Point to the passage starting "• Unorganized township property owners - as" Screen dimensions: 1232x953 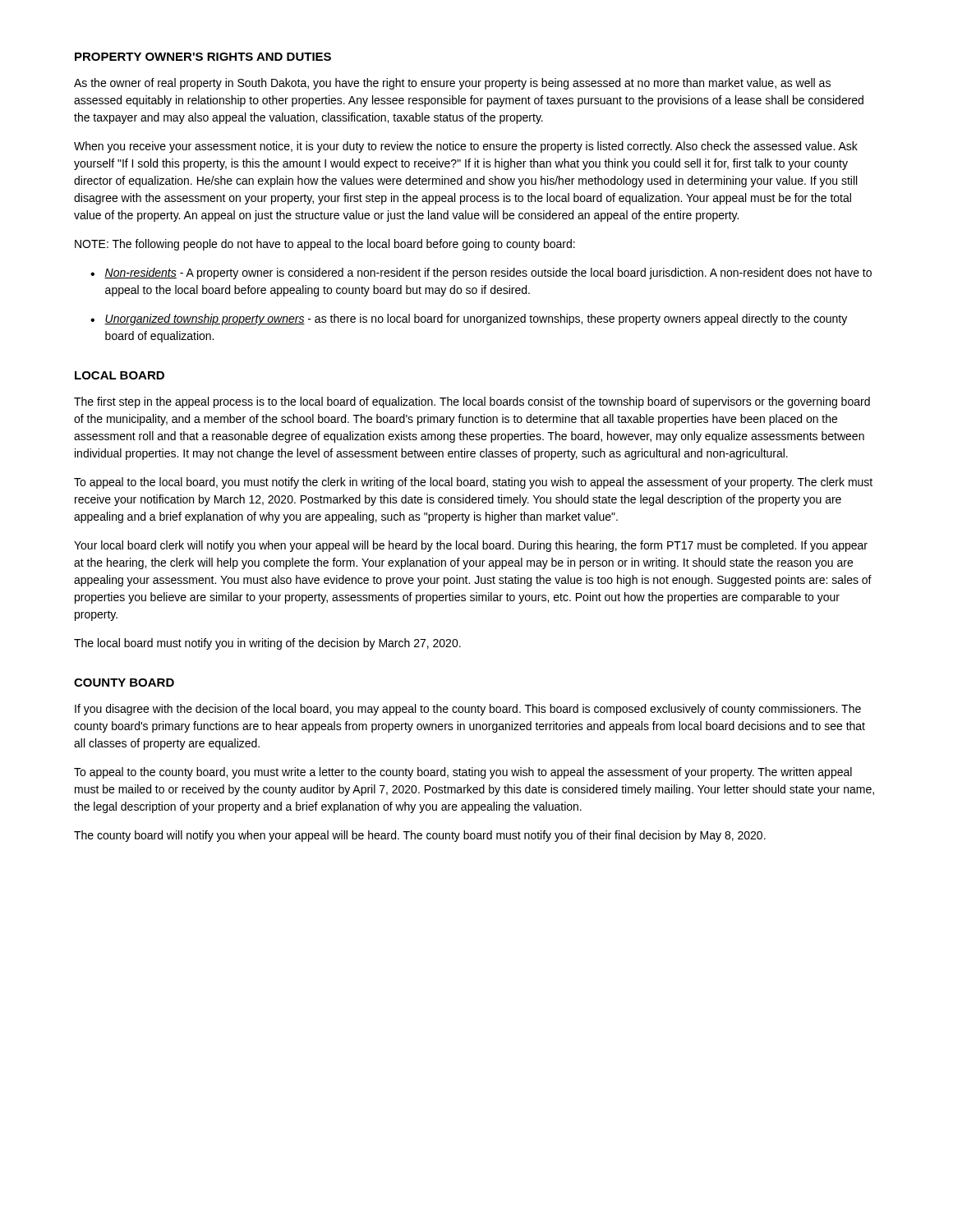pyautogui.click(x=485, y=328)
